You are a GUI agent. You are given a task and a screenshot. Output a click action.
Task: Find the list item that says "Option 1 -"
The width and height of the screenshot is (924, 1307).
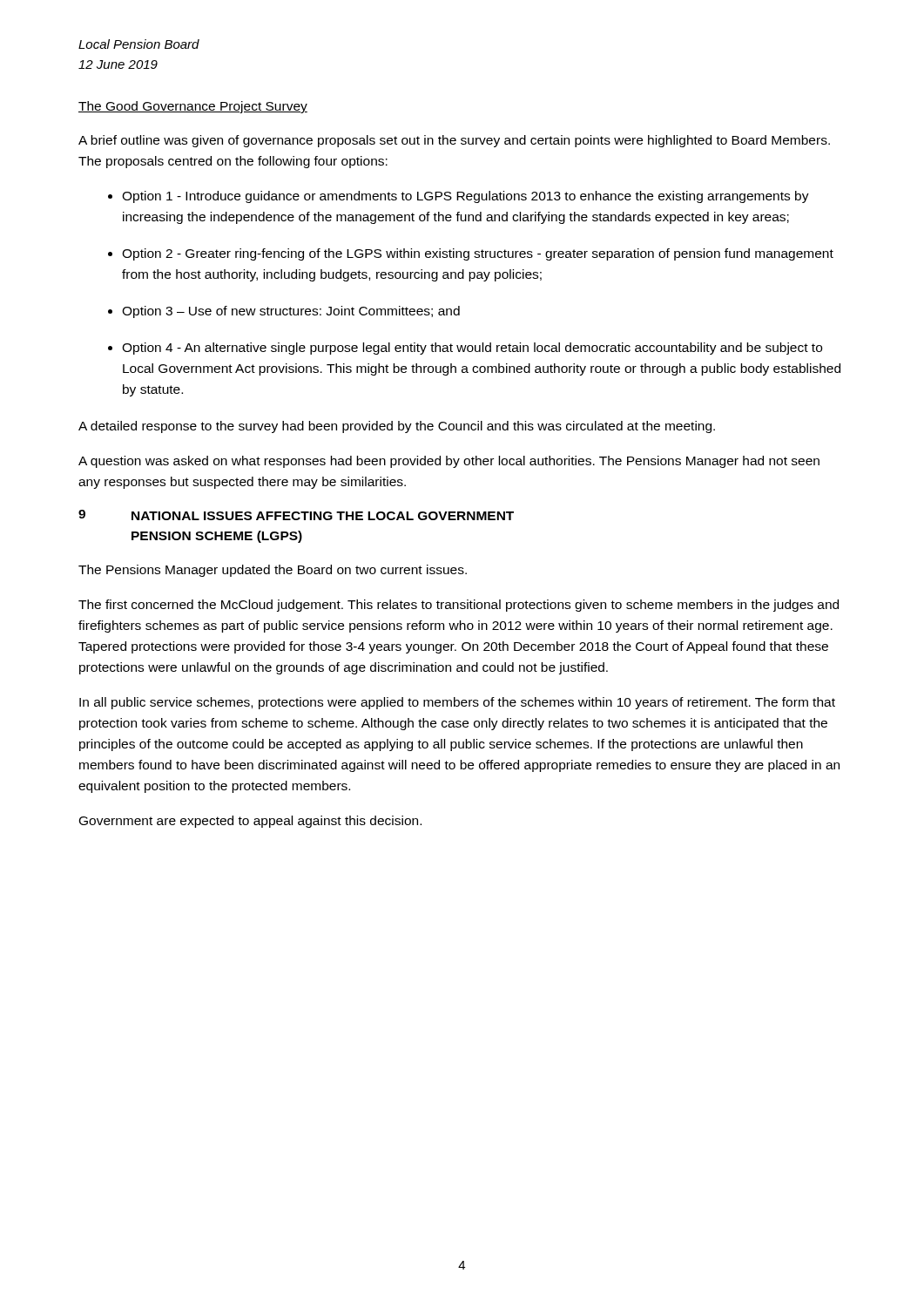[x=465, y=206]
